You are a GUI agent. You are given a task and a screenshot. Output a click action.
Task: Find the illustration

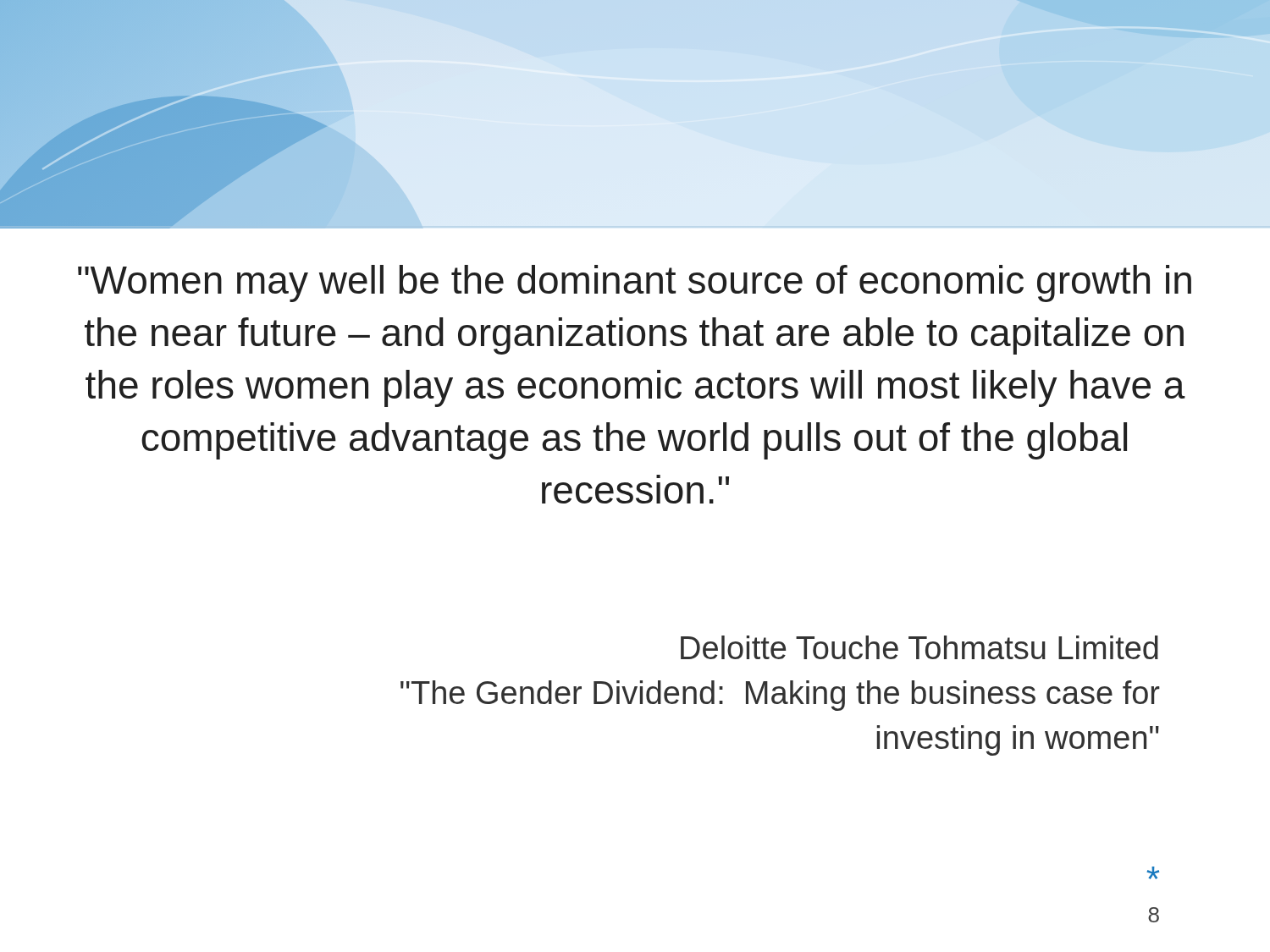[x=635, y=114]
